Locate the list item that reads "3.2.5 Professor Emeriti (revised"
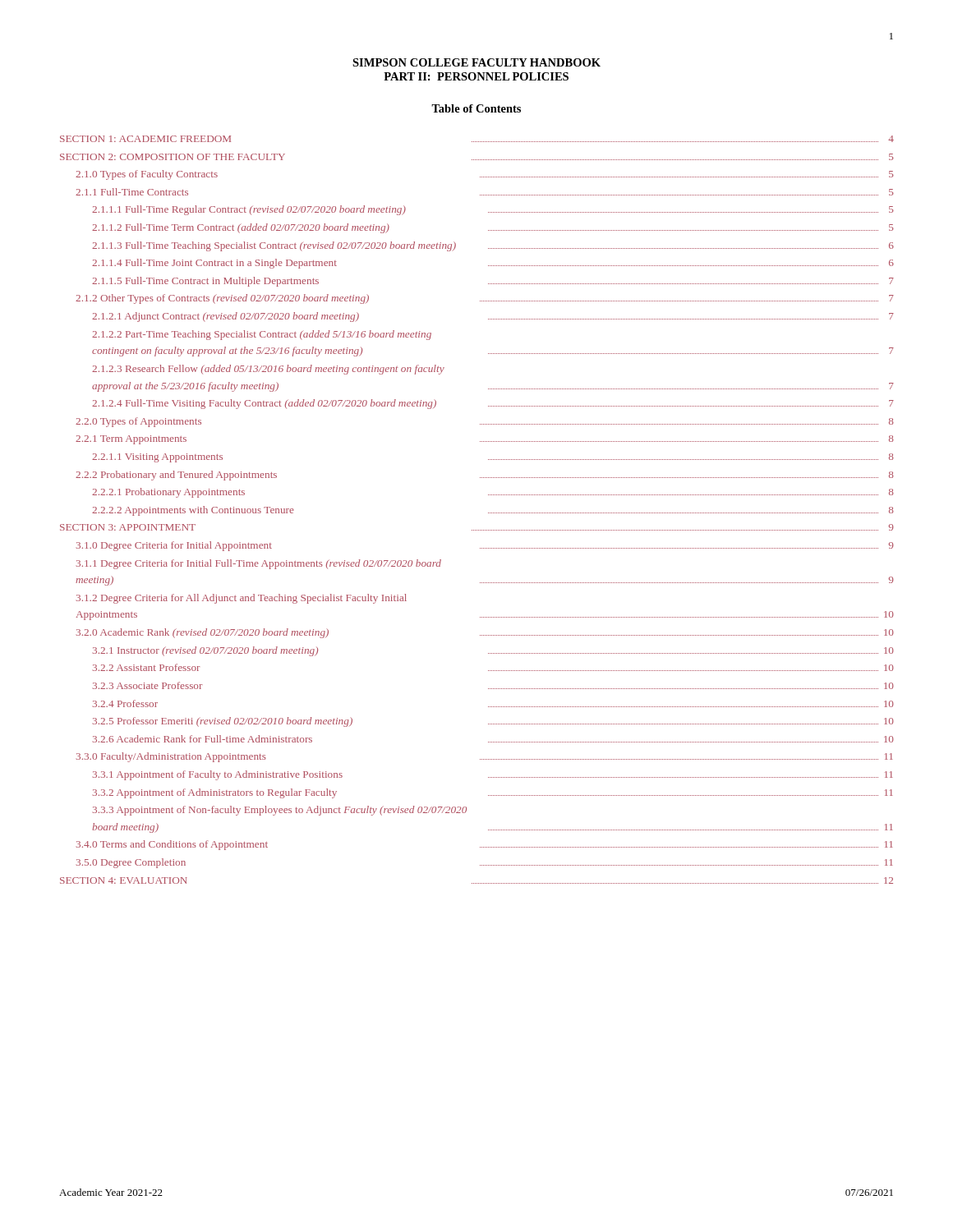Viewport: 953px width, 1232px height. (x=493, y=721)
